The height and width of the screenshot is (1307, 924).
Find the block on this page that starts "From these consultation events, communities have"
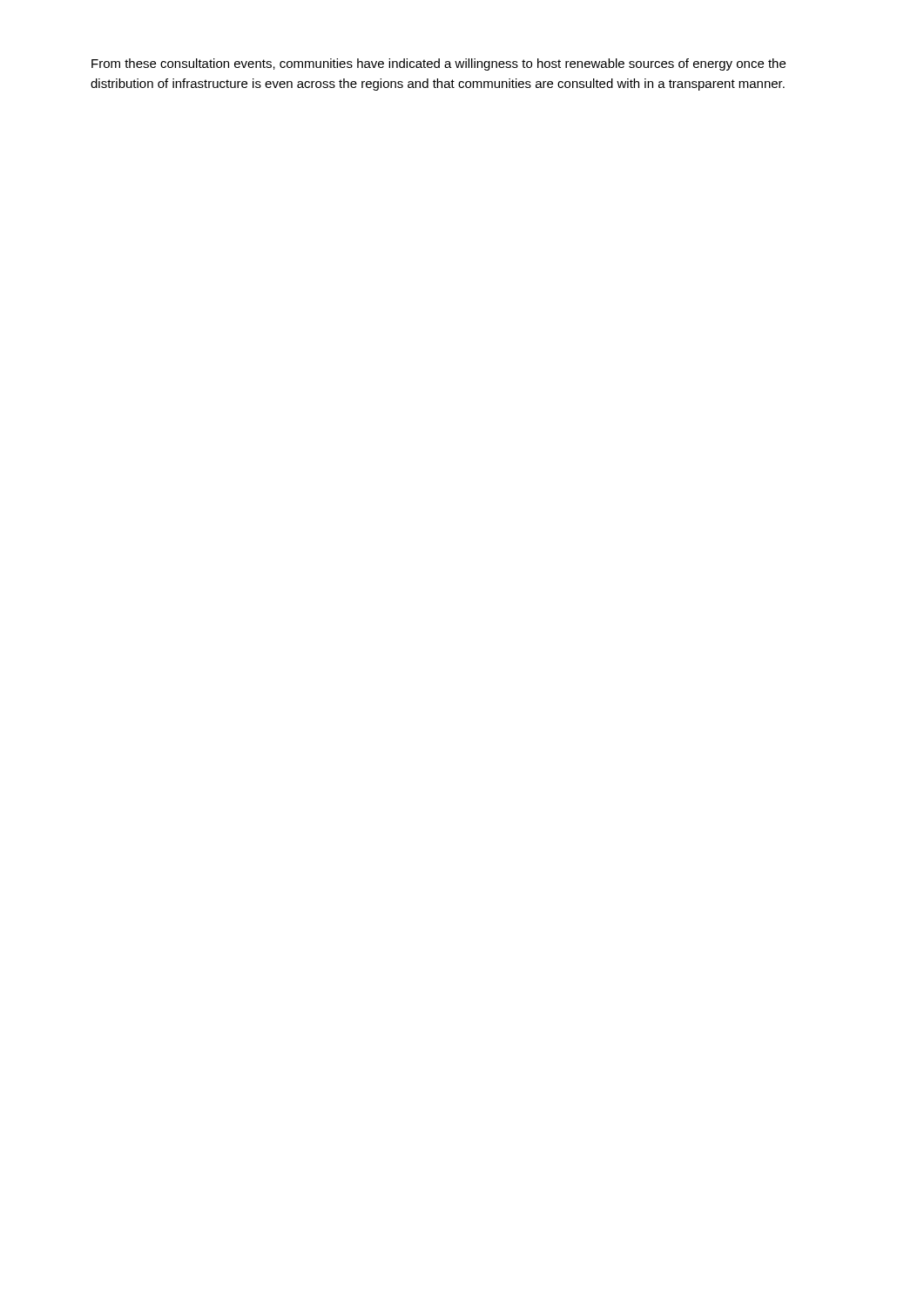(438, 73)
